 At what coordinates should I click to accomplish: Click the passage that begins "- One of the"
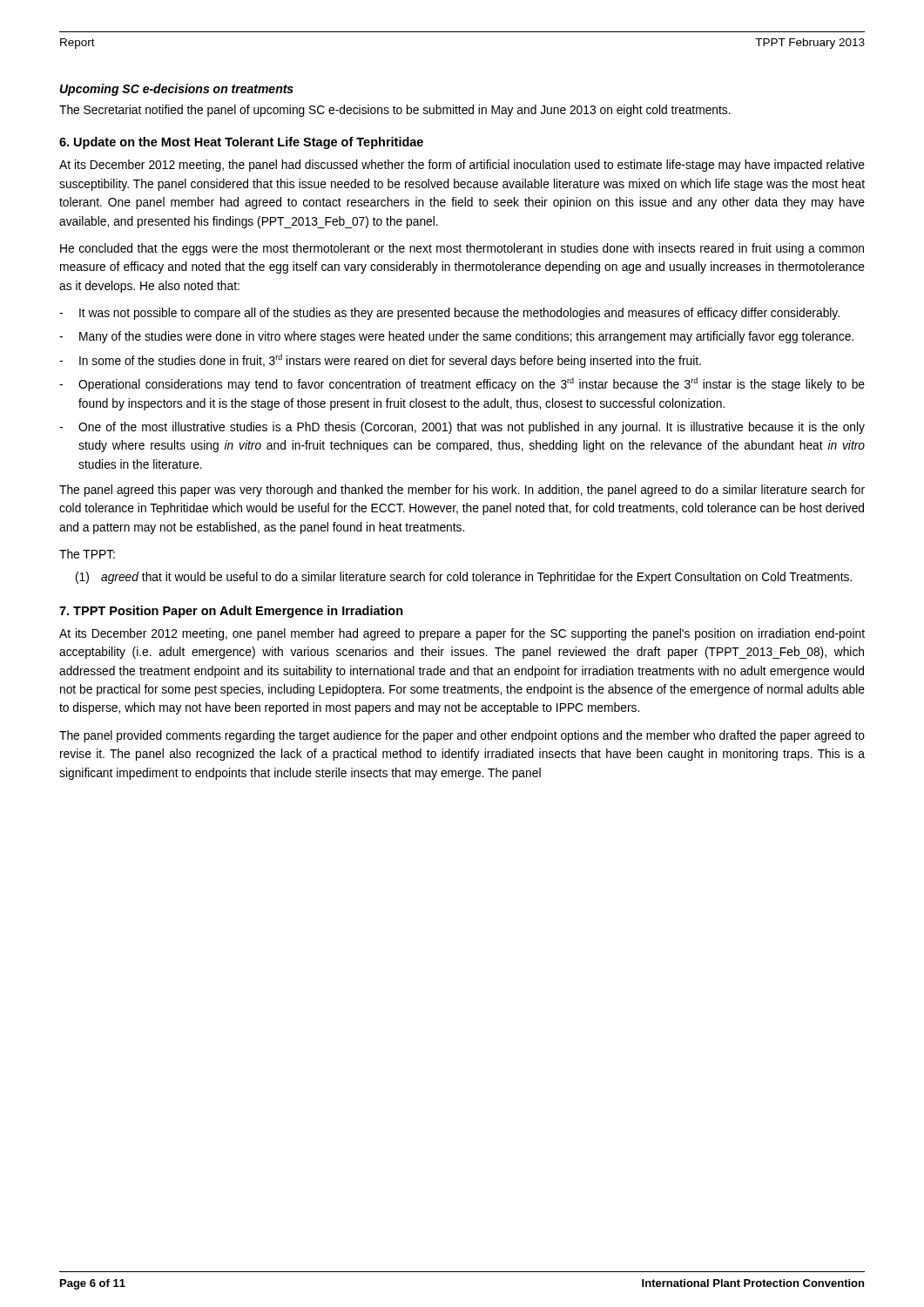tap(462, 446)
